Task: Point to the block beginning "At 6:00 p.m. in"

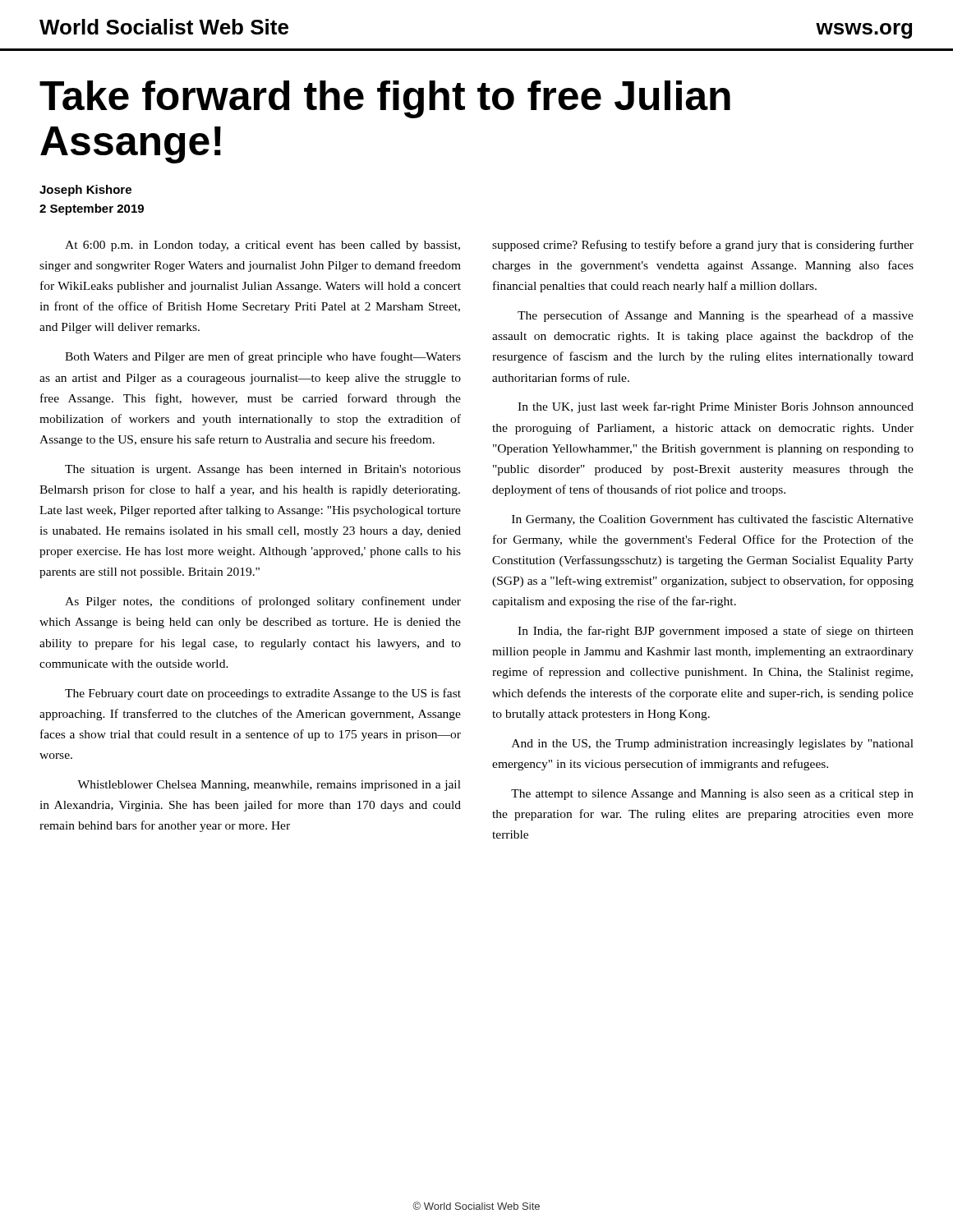Action: (250, 286)
